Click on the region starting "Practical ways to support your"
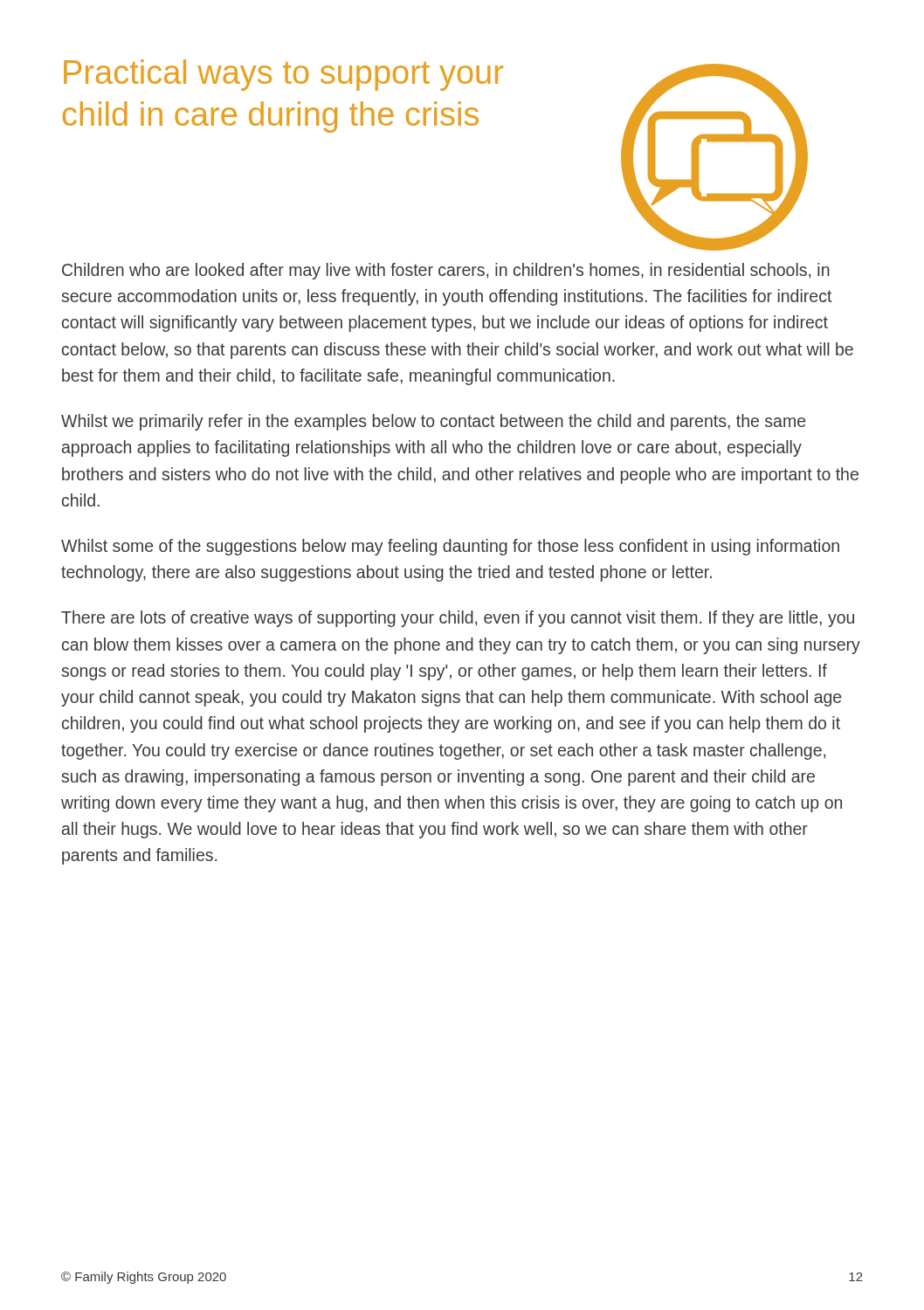The width and height of the screenshot is (924, 1310). [306, 94]
